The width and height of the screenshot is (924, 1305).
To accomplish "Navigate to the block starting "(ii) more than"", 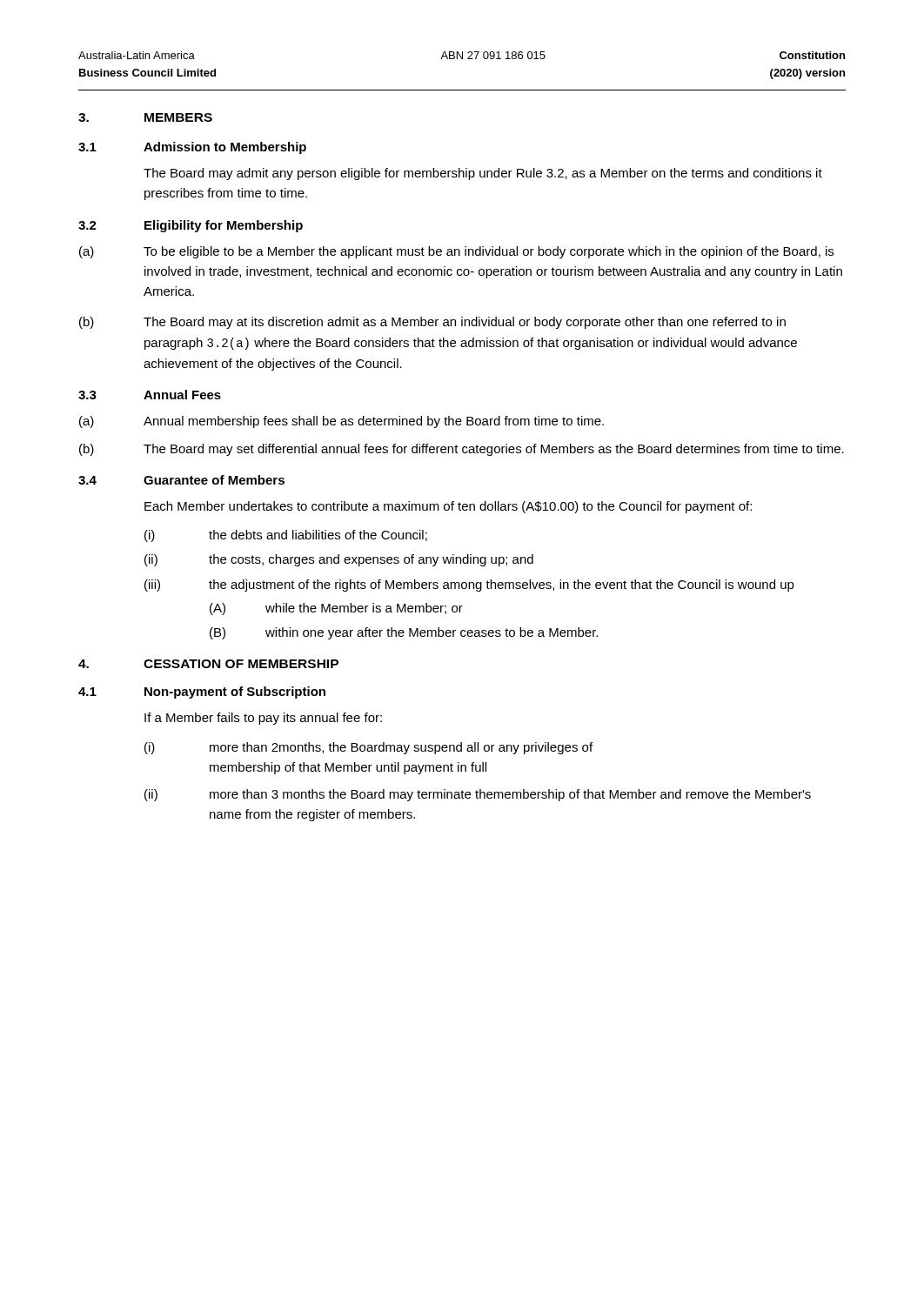I will tap(495, 804).
